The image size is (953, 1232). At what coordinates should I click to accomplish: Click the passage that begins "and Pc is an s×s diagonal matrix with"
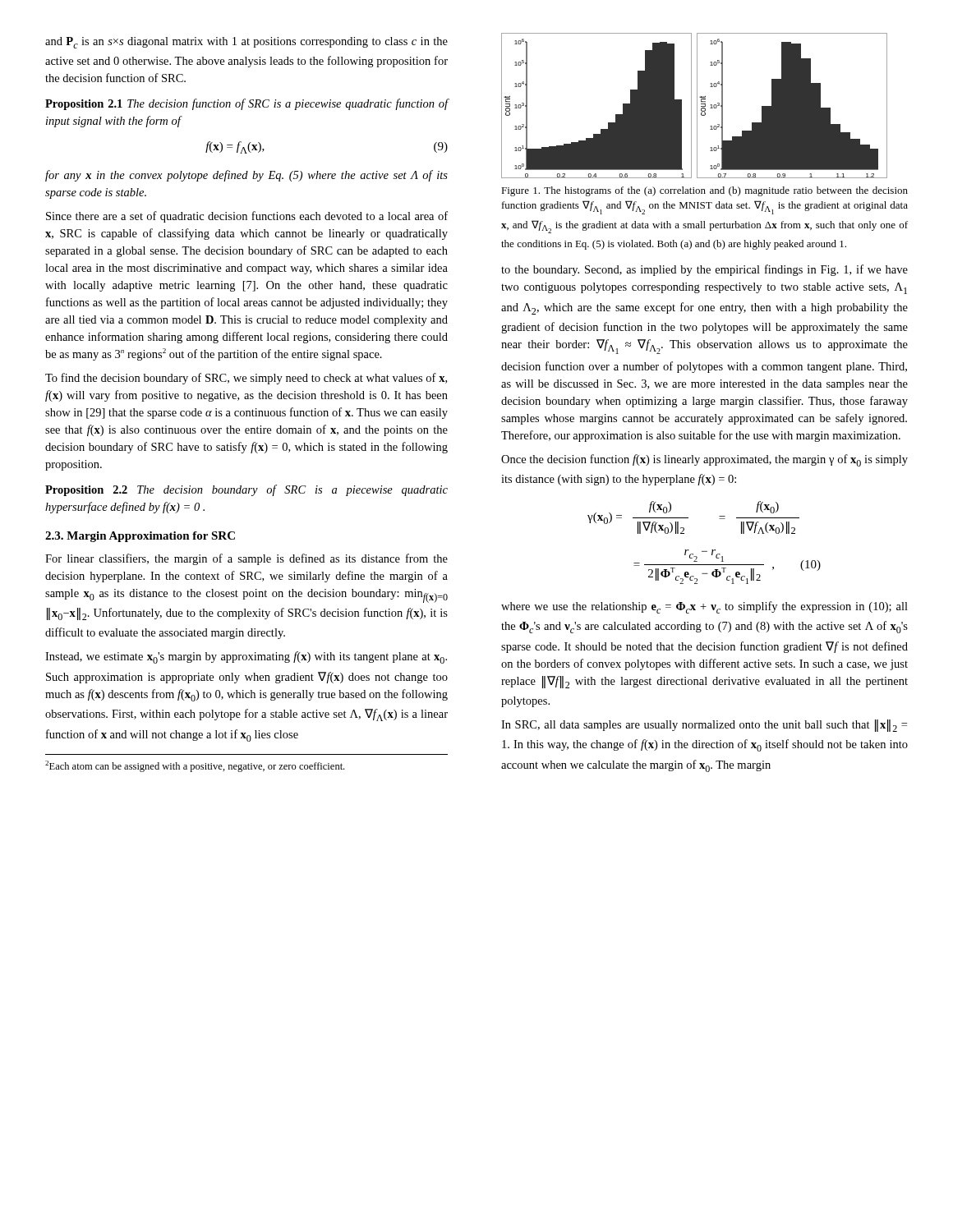click(x=246, y=60)
